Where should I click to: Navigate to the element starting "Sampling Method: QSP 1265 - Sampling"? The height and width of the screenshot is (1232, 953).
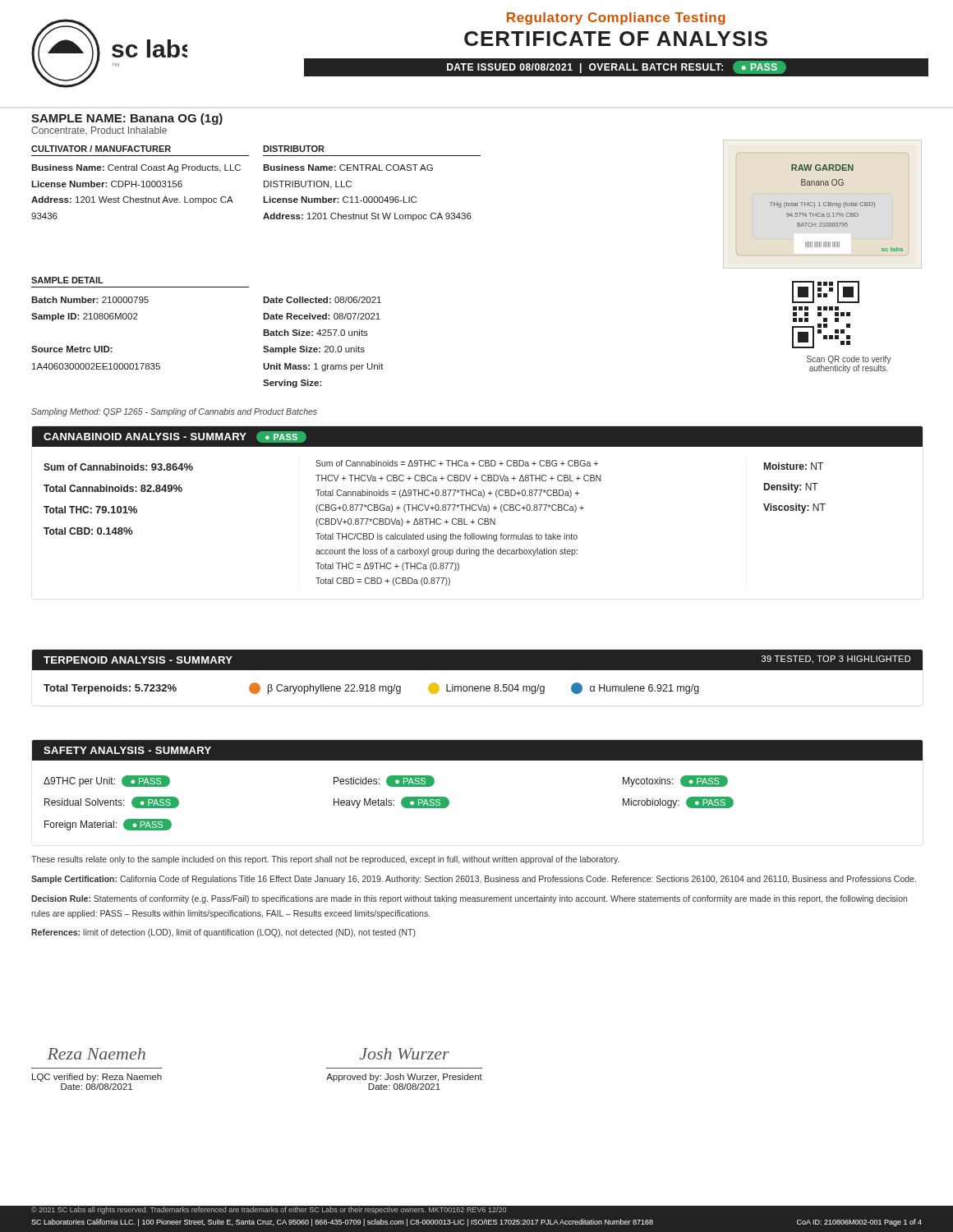(174, 411)
